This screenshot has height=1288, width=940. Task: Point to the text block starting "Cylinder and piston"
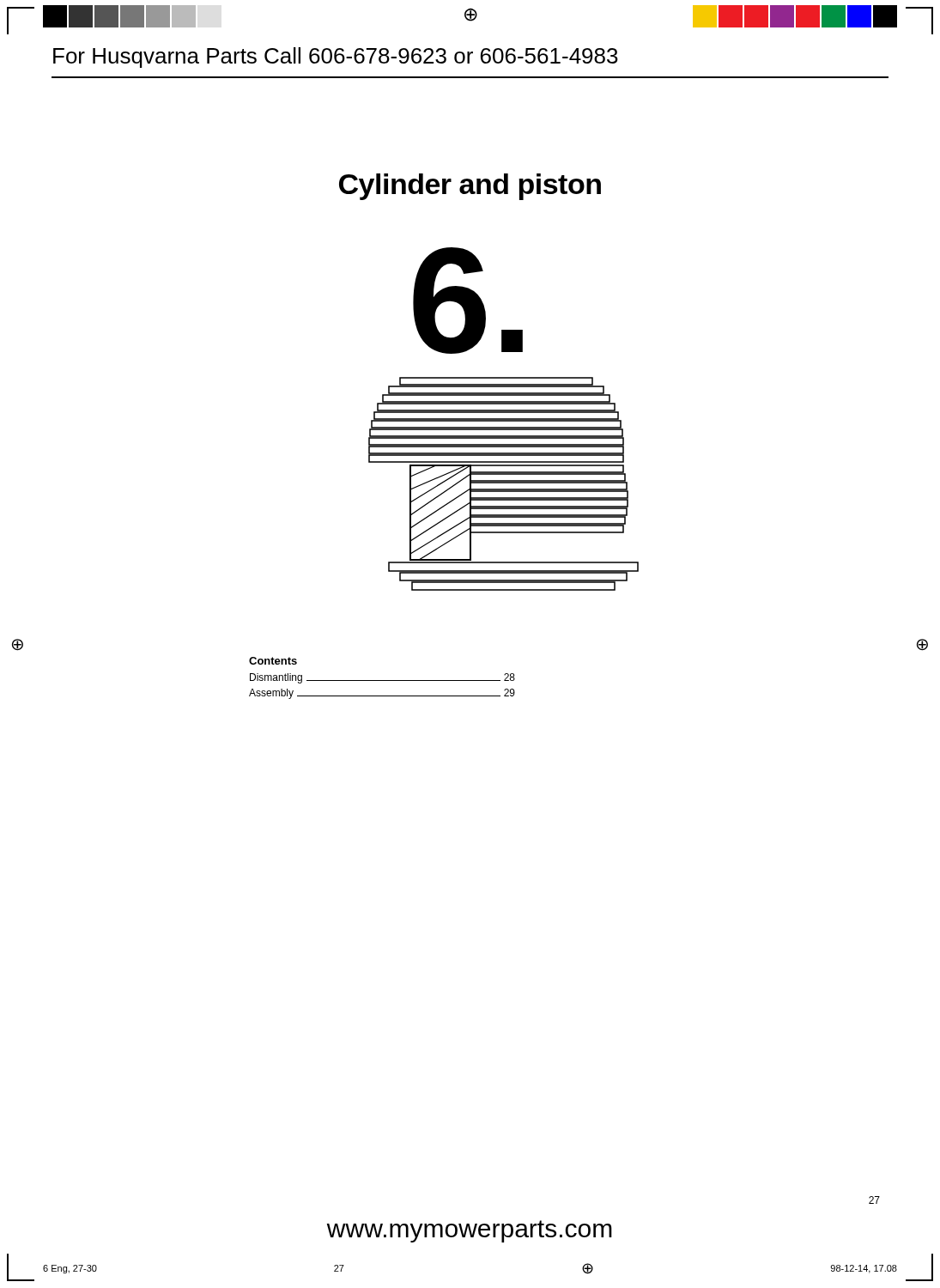click(x=470, y=184)
